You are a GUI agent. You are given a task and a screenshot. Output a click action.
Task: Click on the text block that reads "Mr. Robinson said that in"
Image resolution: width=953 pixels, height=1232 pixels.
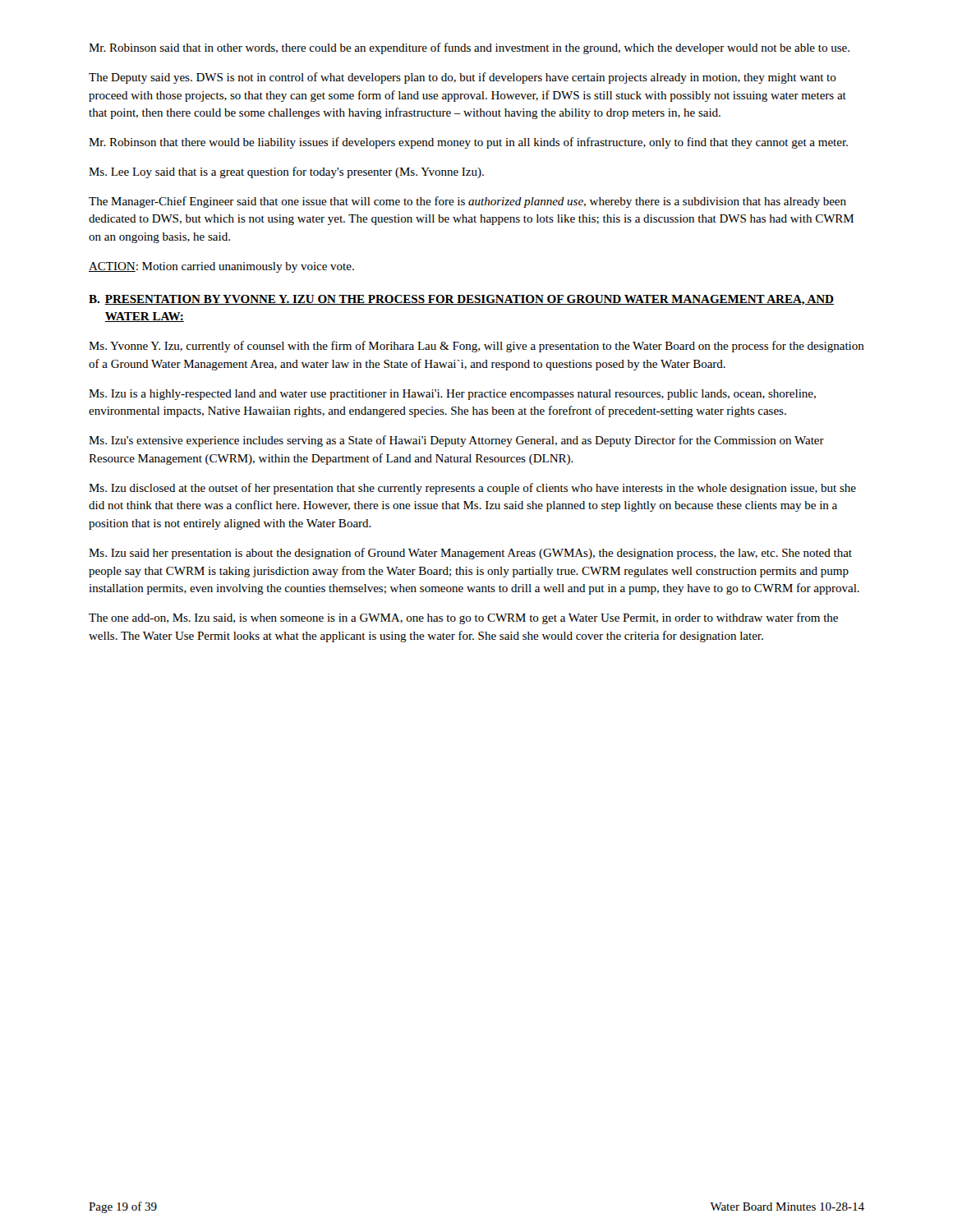[x=469, y=48]
